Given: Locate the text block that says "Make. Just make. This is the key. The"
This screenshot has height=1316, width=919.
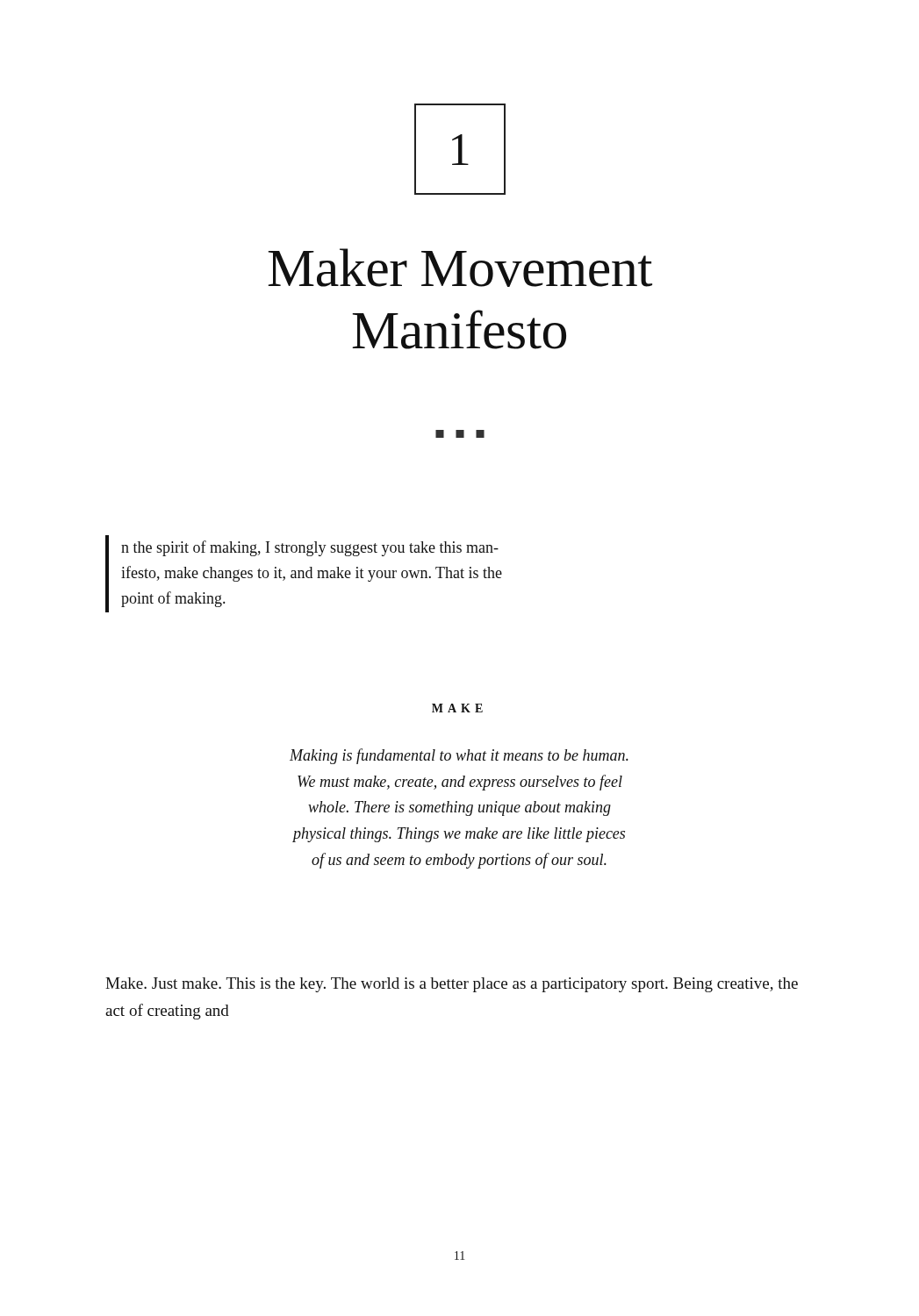Looking at the screenshot, I should tap(452, 997).
